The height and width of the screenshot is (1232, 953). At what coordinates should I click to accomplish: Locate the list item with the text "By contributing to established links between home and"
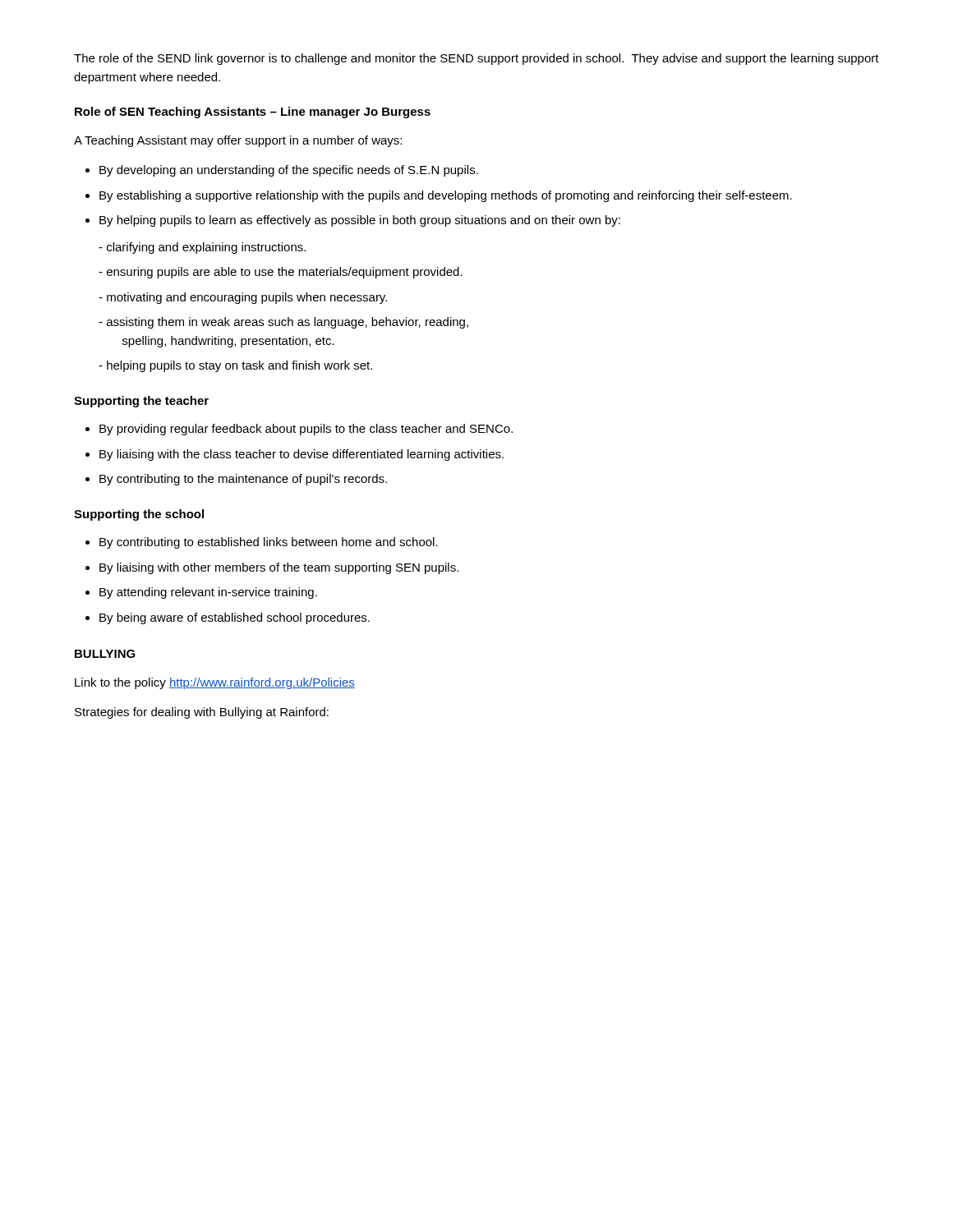click(x=269, y=543)
